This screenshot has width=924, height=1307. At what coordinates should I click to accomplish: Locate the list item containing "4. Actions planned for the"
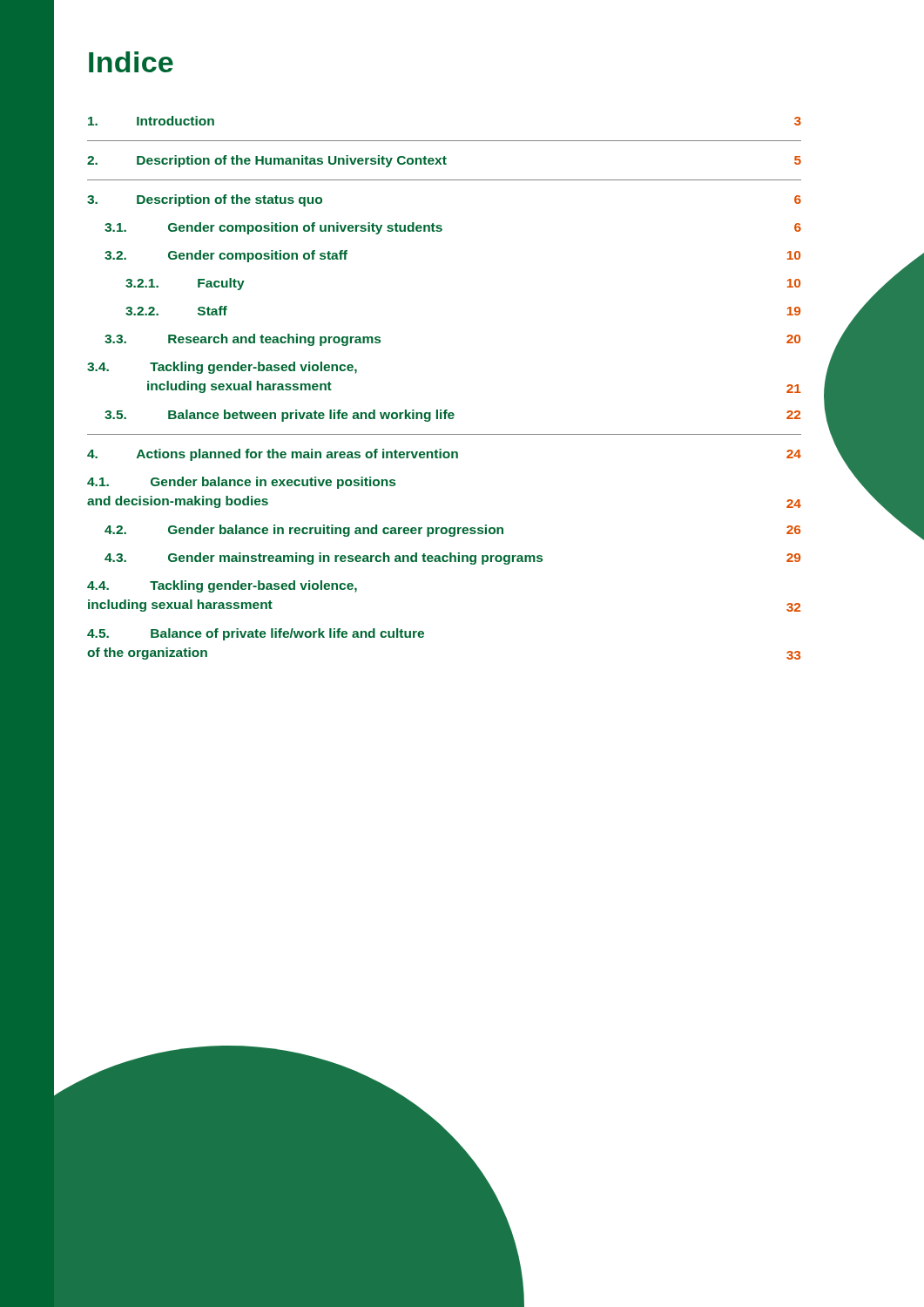click(444, 454)
